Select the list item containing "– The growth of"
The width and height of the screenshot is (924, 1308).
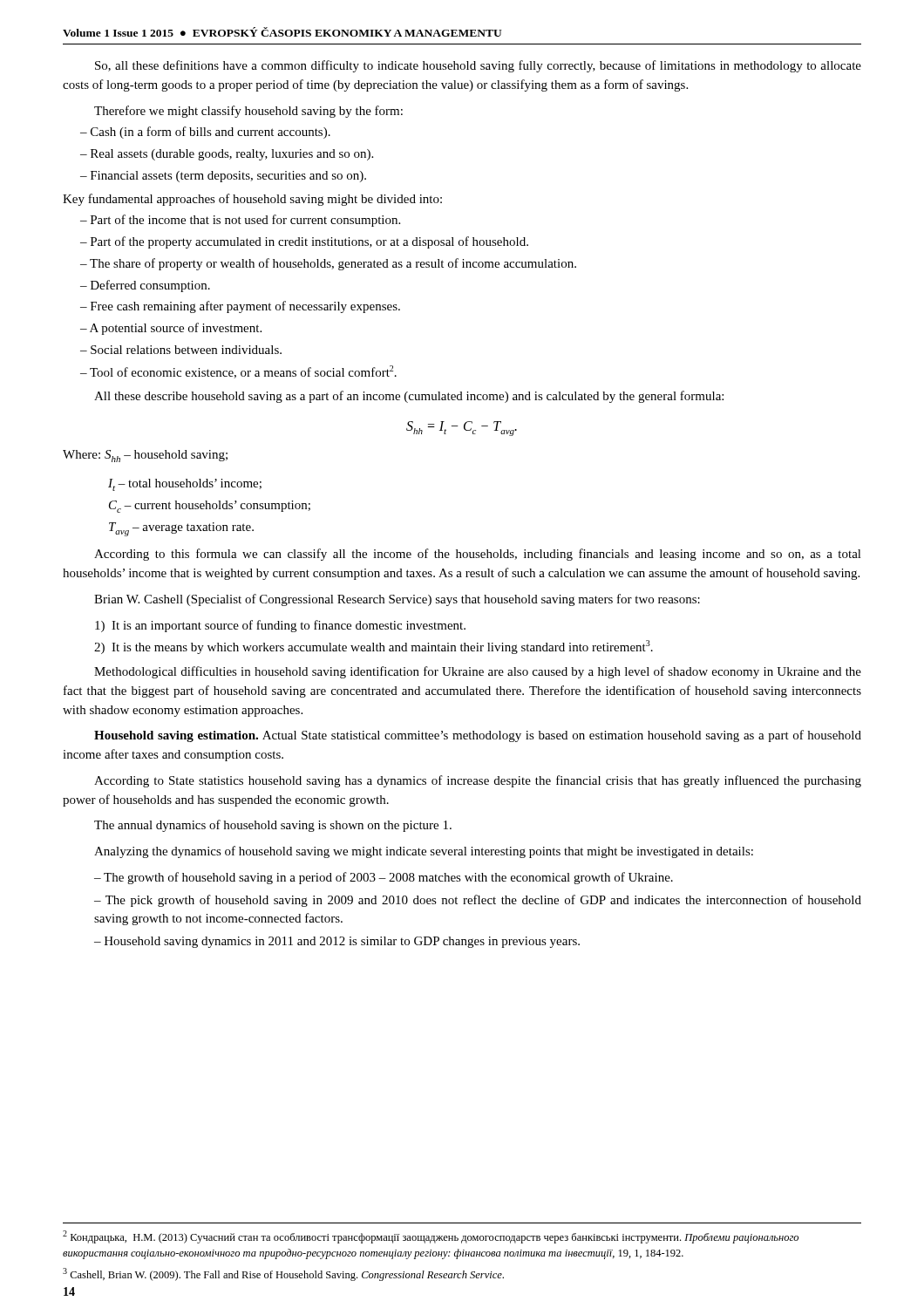(384, 877)
